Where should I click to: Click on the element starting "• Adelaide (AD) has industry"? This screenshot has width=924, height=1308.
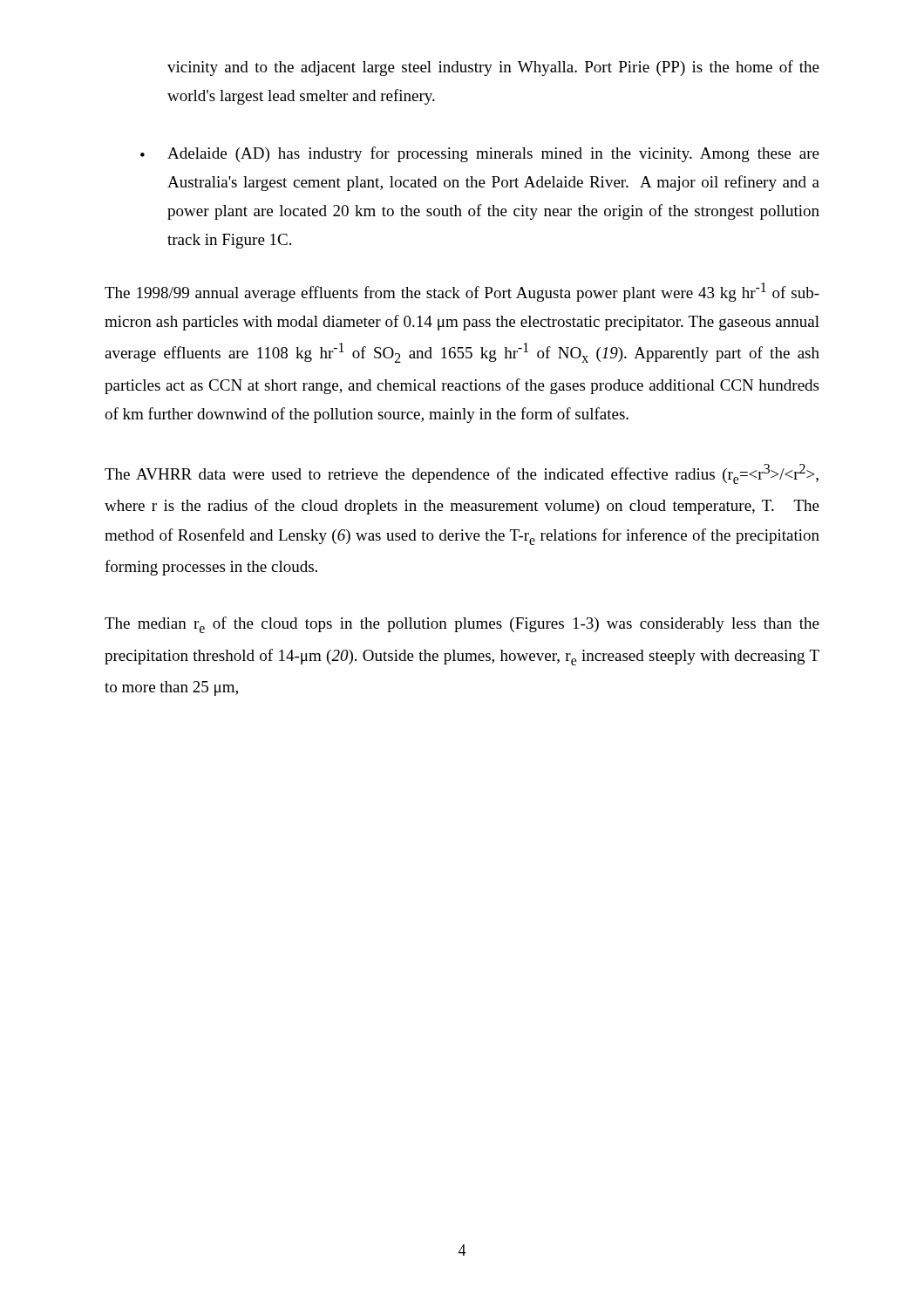pos(479,196)
